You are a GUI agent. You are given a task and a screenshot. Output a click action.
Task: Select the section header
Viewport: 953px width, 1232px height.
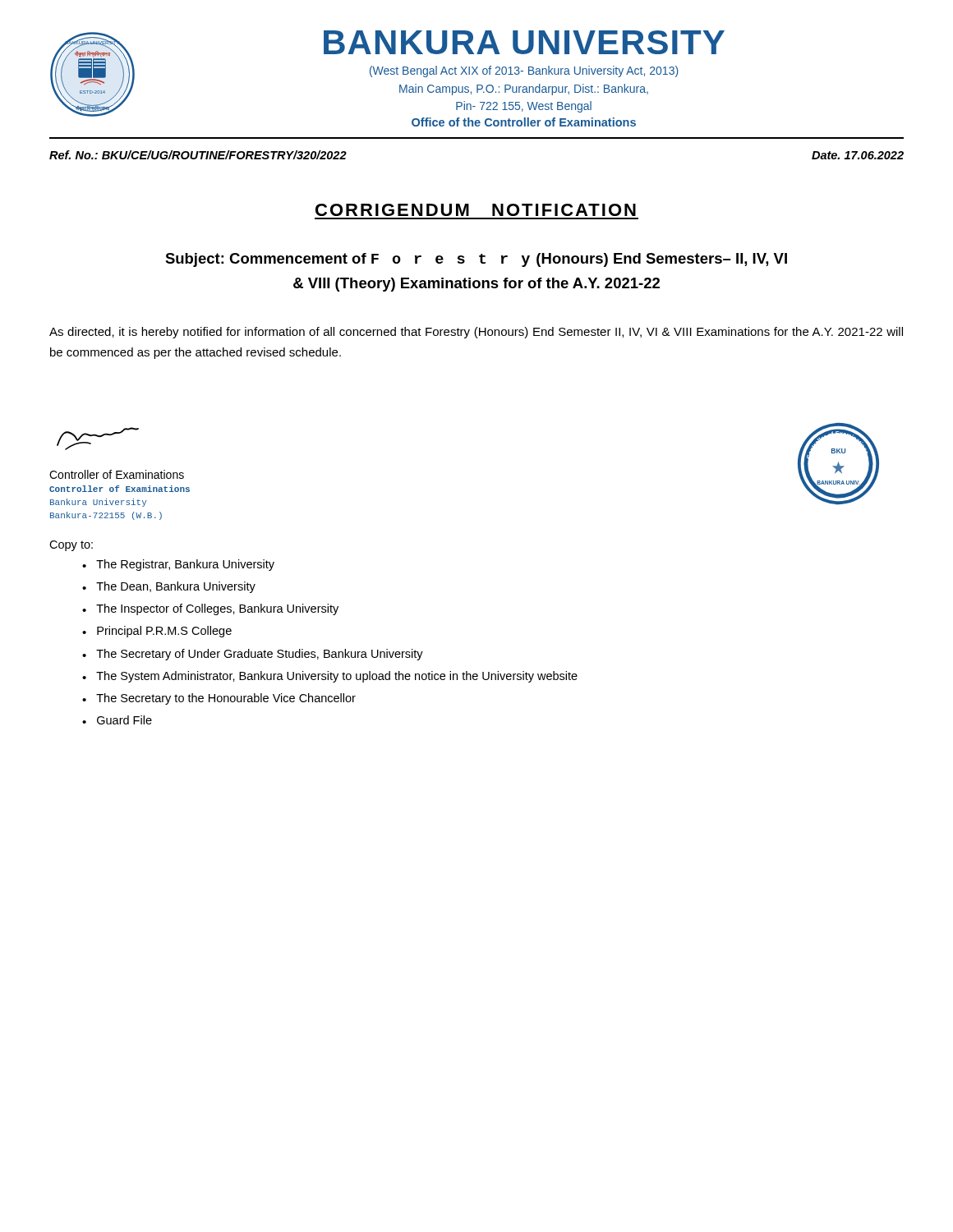pos(476,271)
